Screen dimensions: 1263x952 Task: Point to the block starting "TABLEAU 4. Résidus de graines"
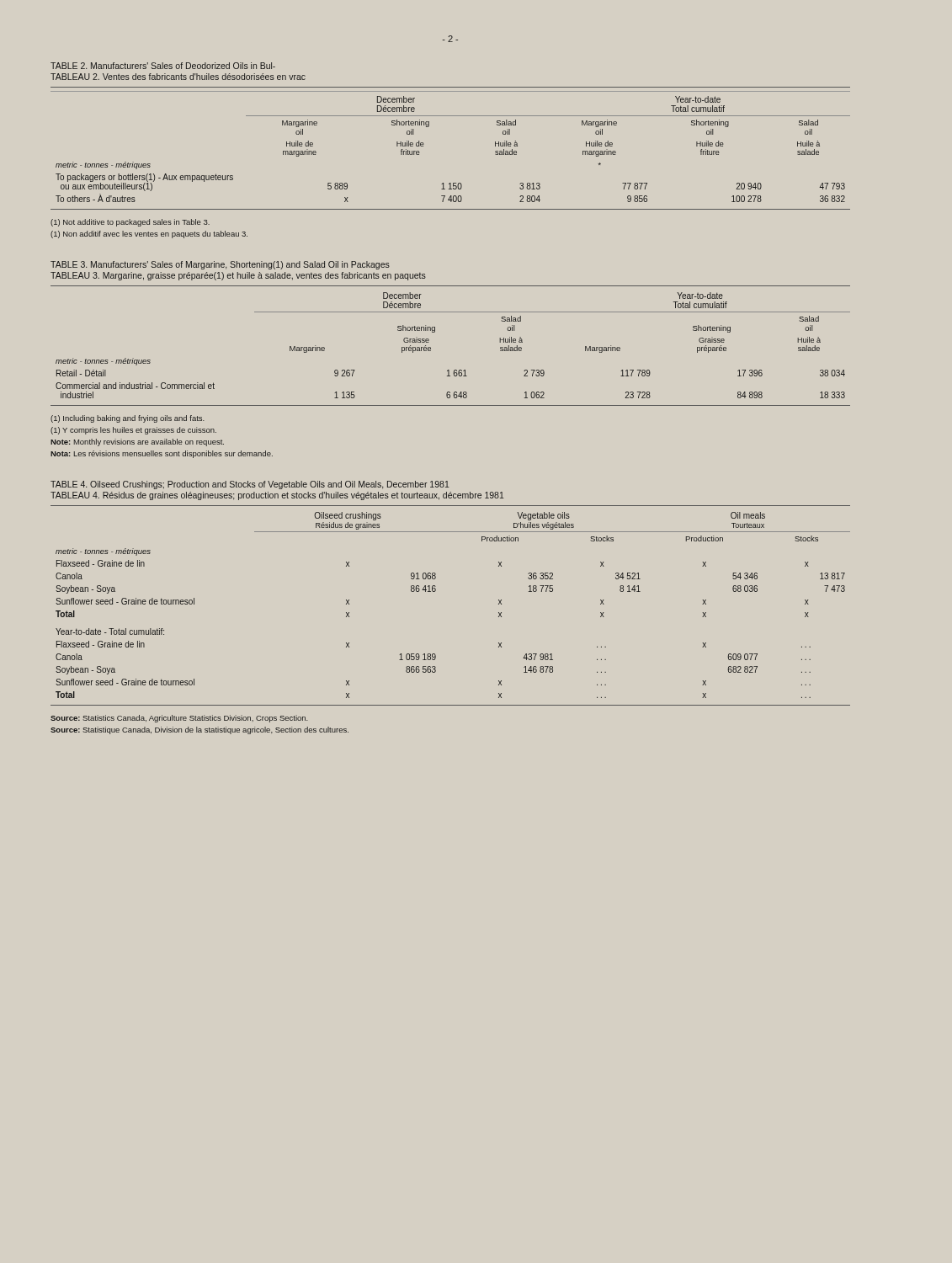[x=277, y=495]
